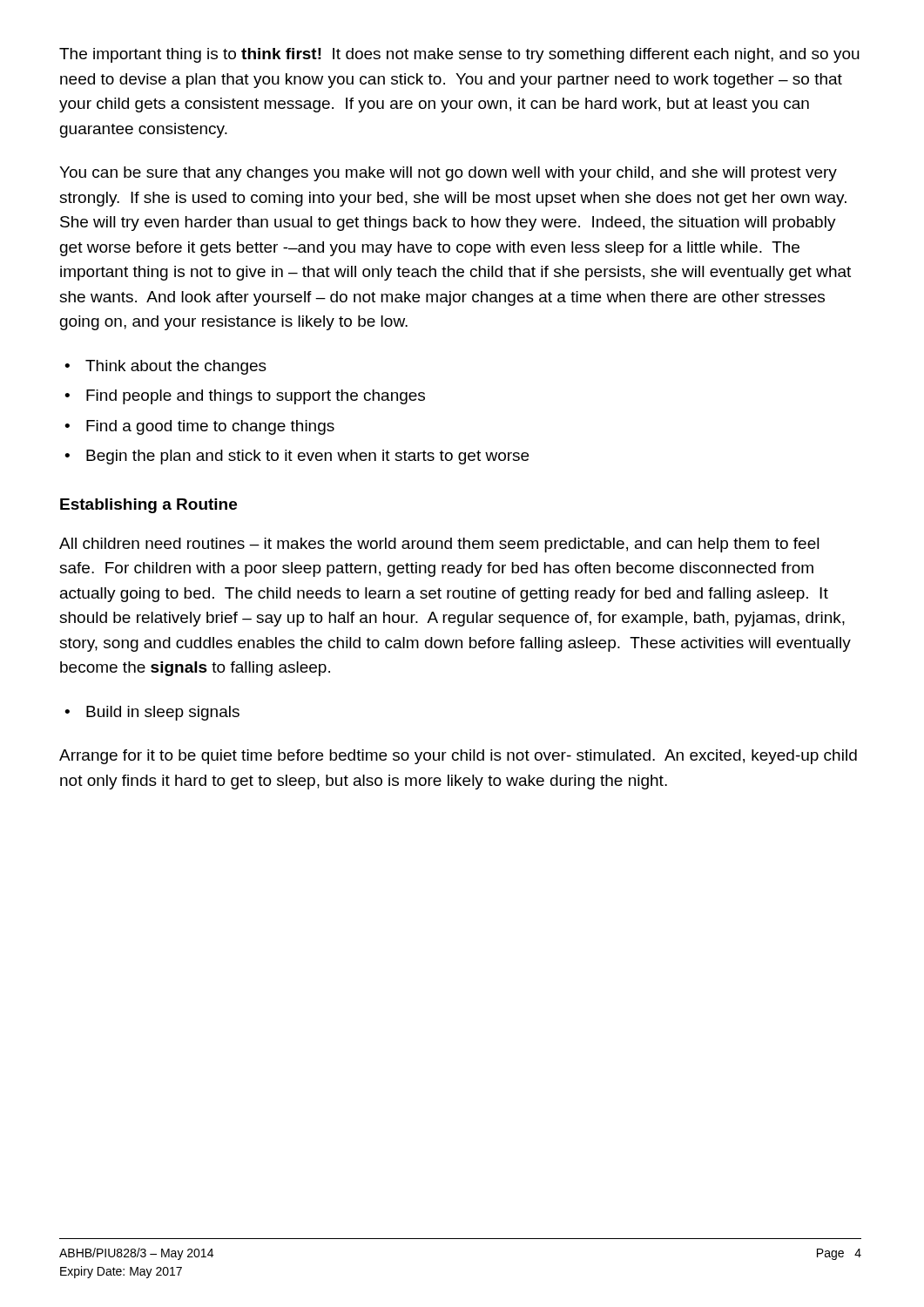Viewport: 924px width, 1307px height.
Task: Find the passage starting "All children need routines"
Action: click(x=455, y=605)
